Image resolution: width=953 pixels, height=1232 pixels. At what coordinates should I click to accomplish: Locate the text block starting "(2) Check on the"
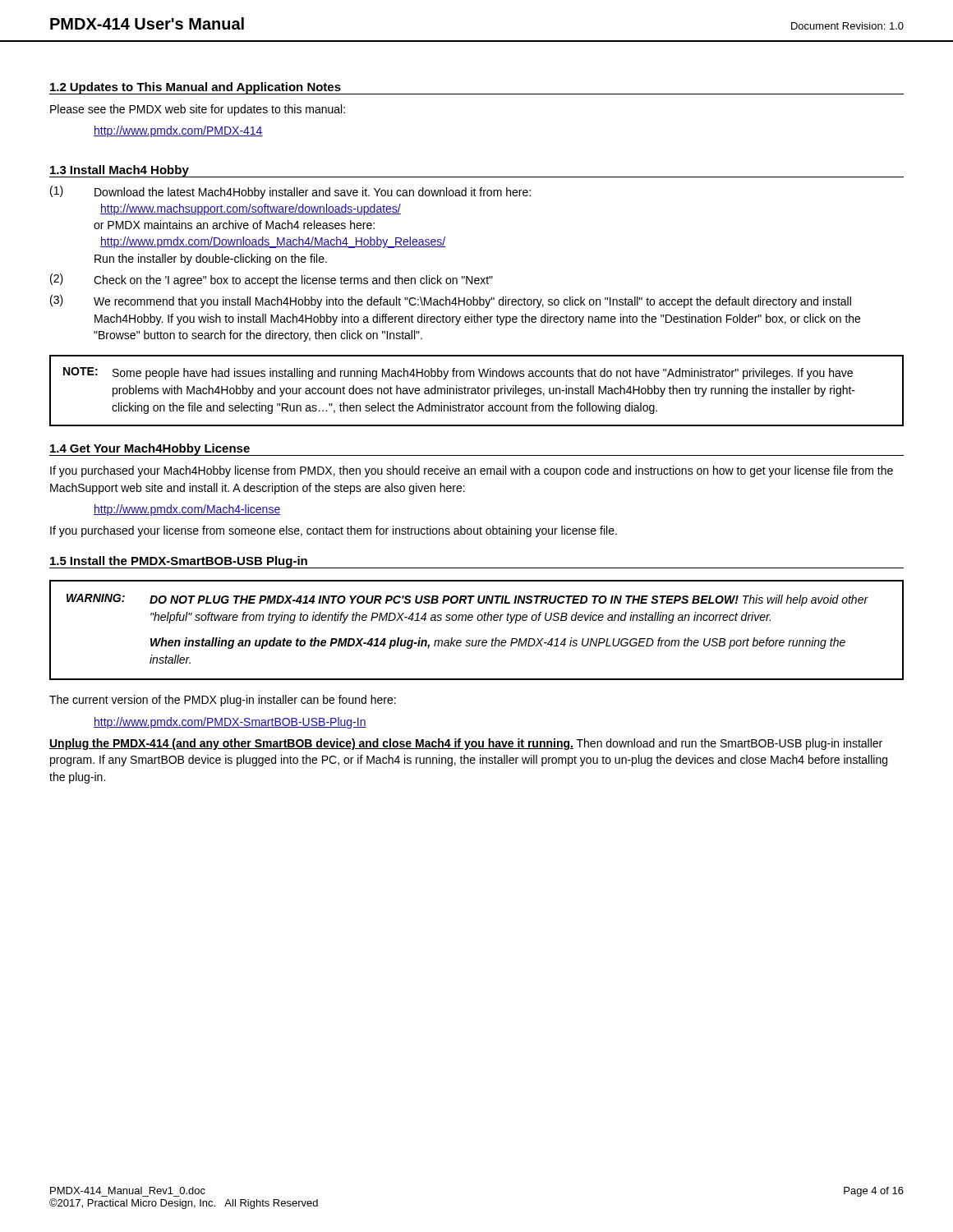476,280
